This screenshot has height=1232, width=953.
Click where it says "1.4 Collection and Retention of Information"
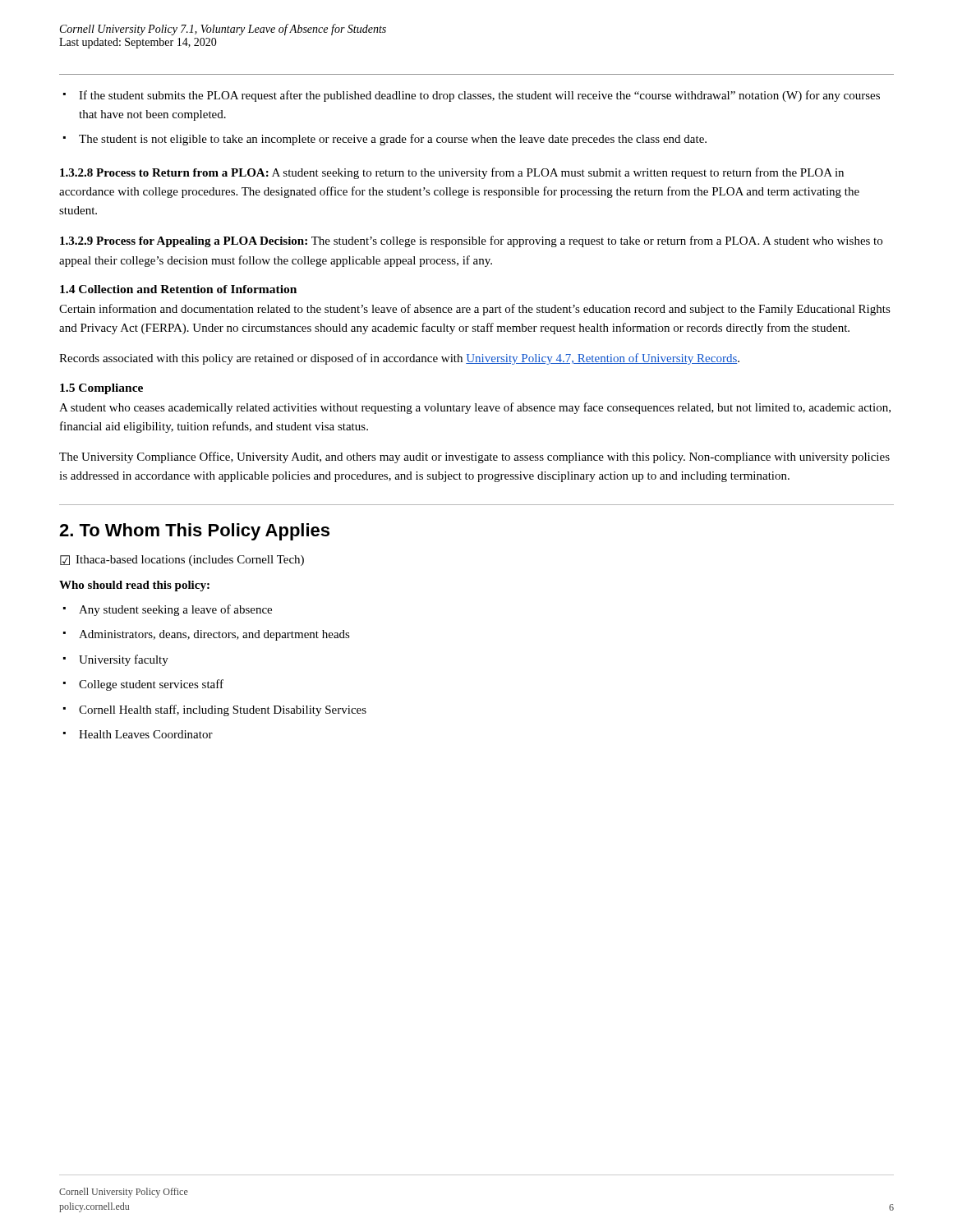pos(178,288)
